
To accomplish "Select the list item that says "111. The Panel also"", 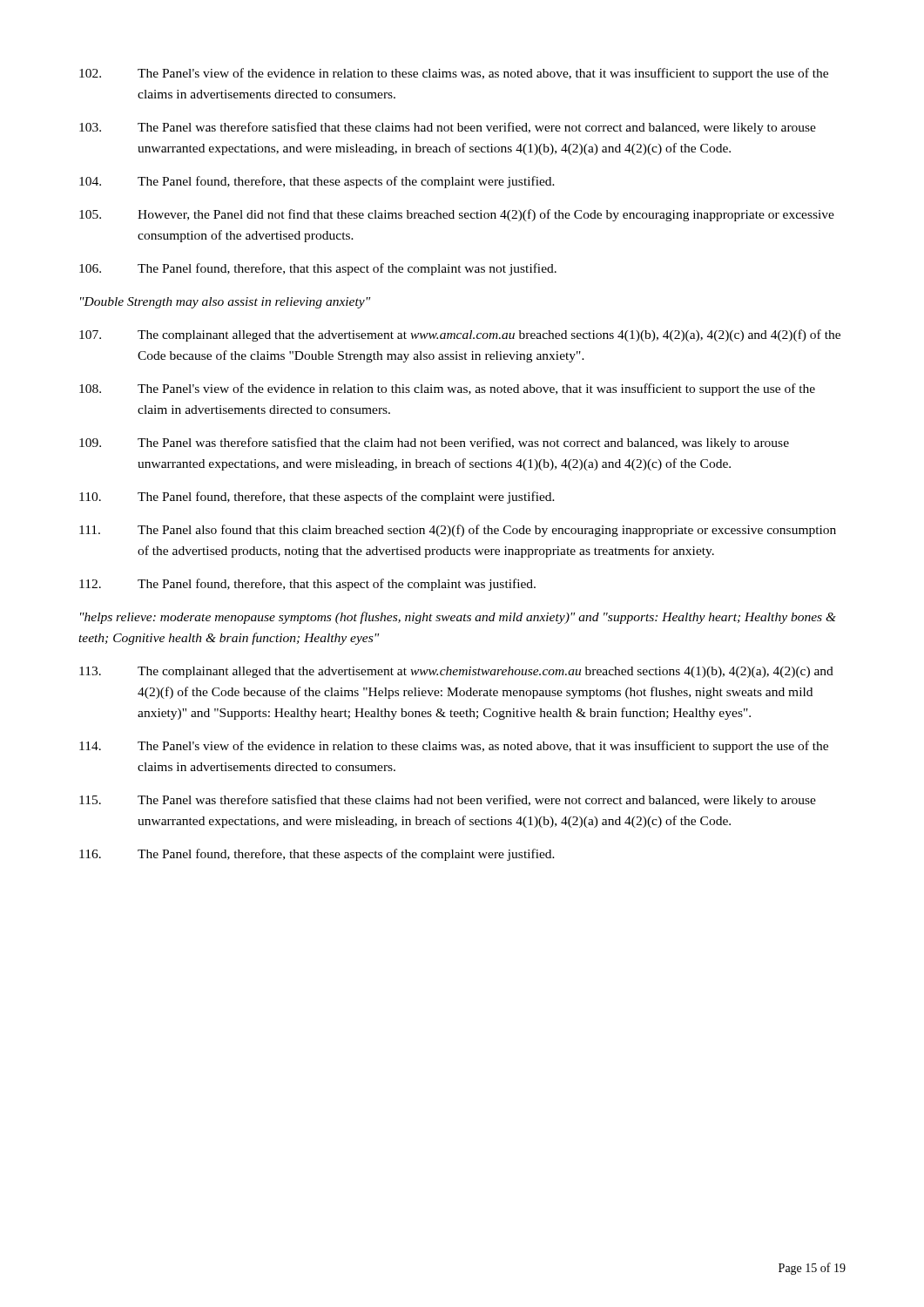I will [x=462, y=540].
